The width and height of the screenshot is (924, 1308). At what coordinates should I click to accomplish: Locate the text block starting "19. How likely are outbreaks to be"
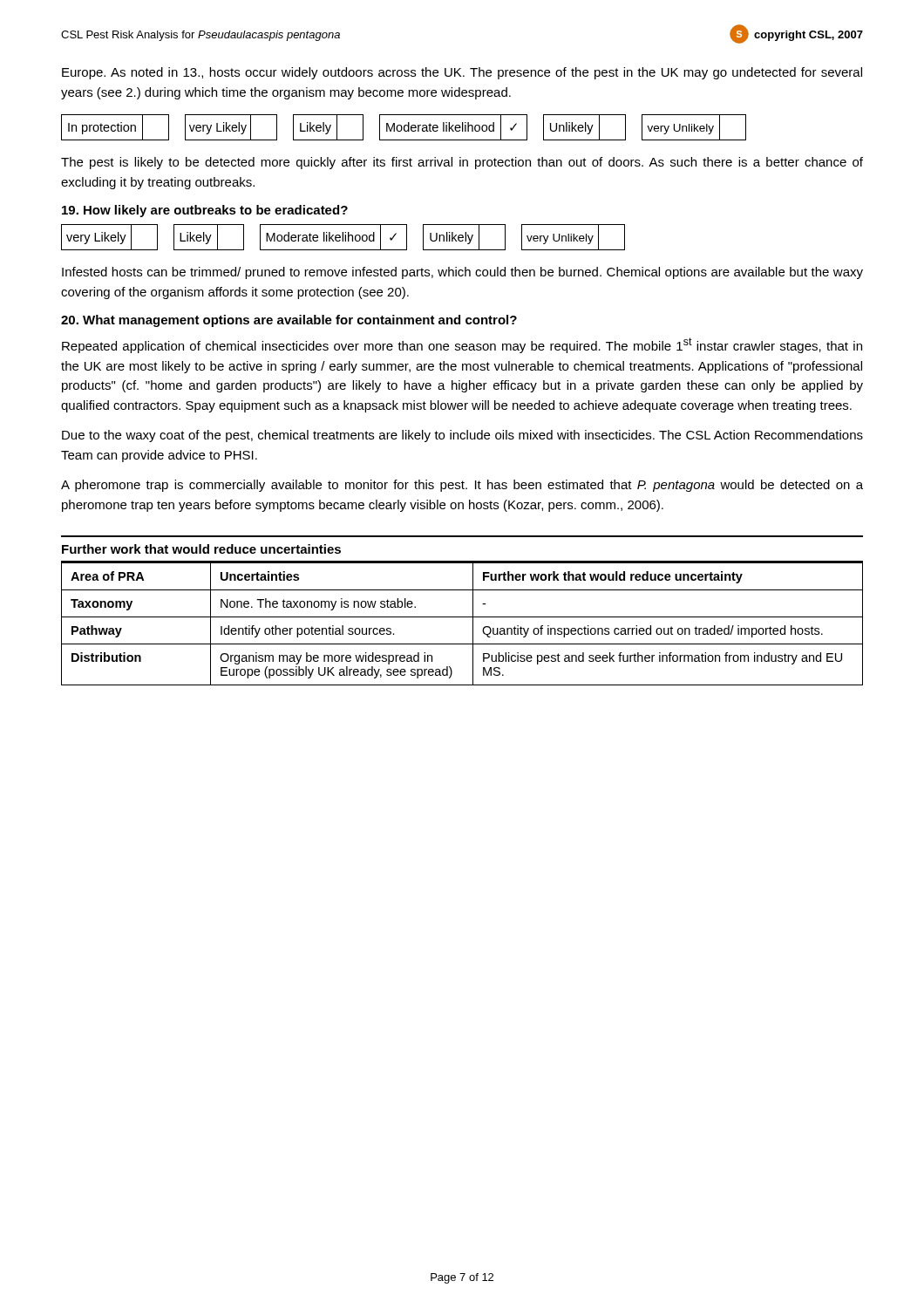click(x=205, y=210)
